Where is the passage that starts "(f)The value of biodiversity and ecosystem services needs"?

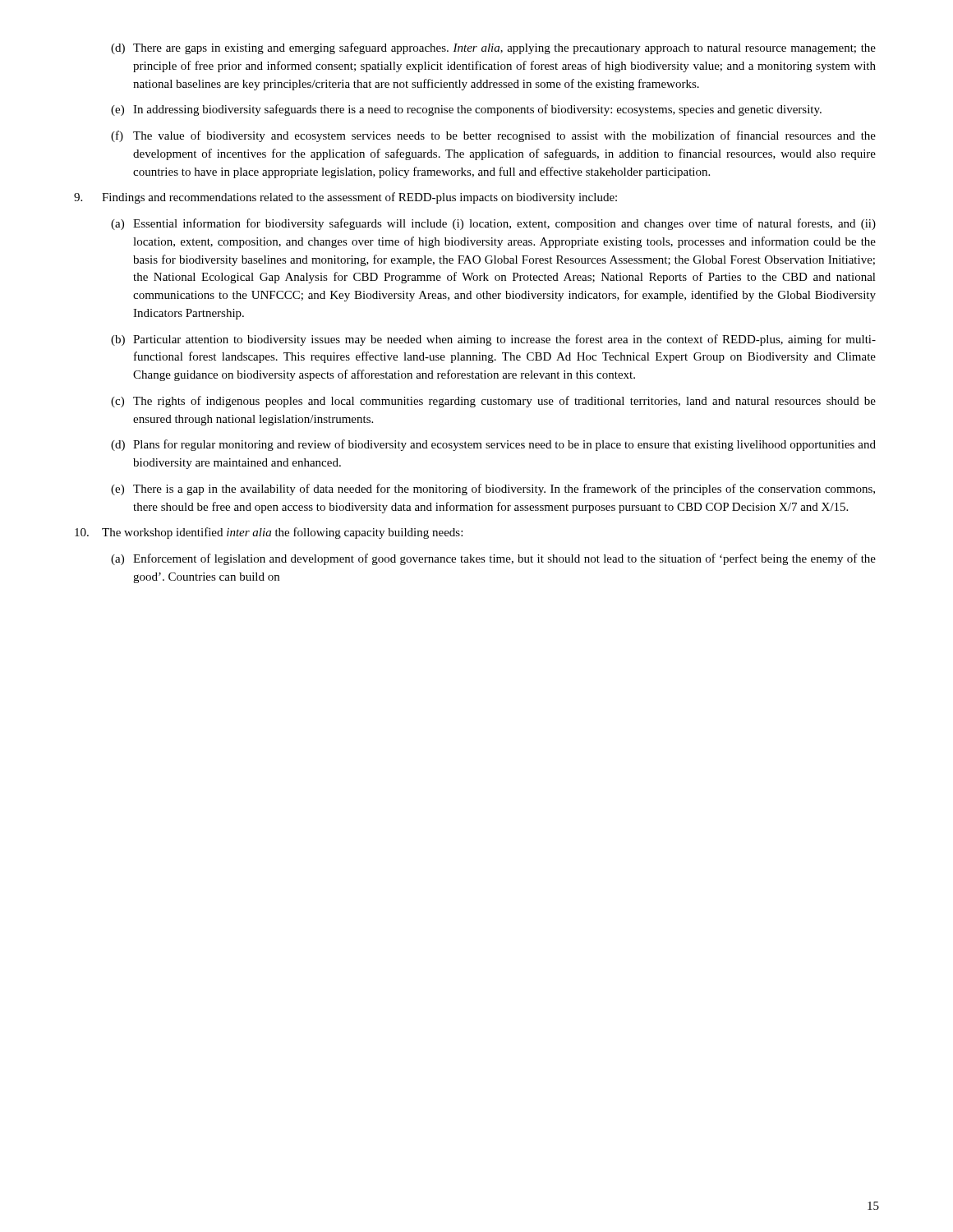476,154
